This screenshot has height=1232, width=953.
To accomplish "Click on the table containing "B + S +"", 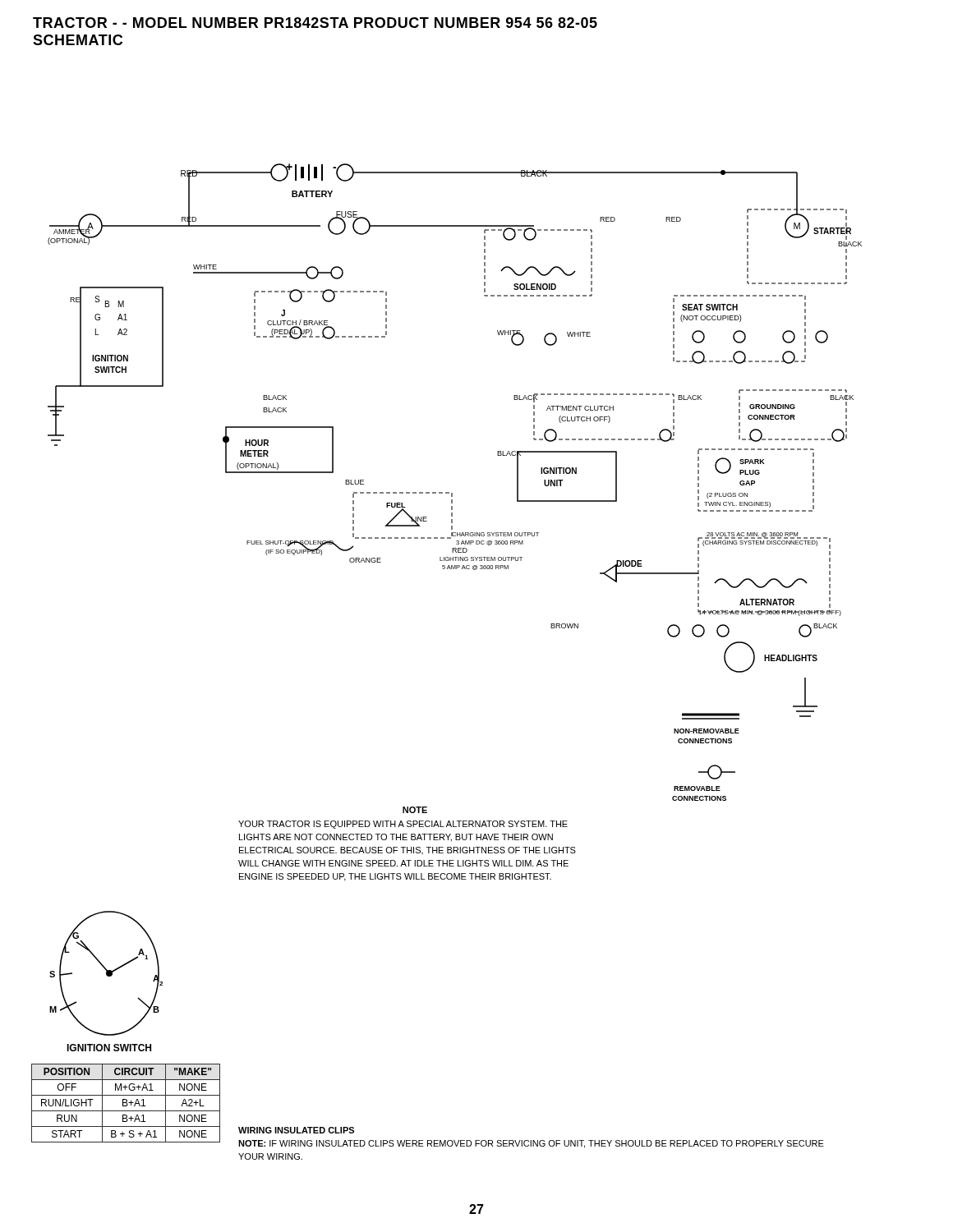I will click(x=138, y=1103).
